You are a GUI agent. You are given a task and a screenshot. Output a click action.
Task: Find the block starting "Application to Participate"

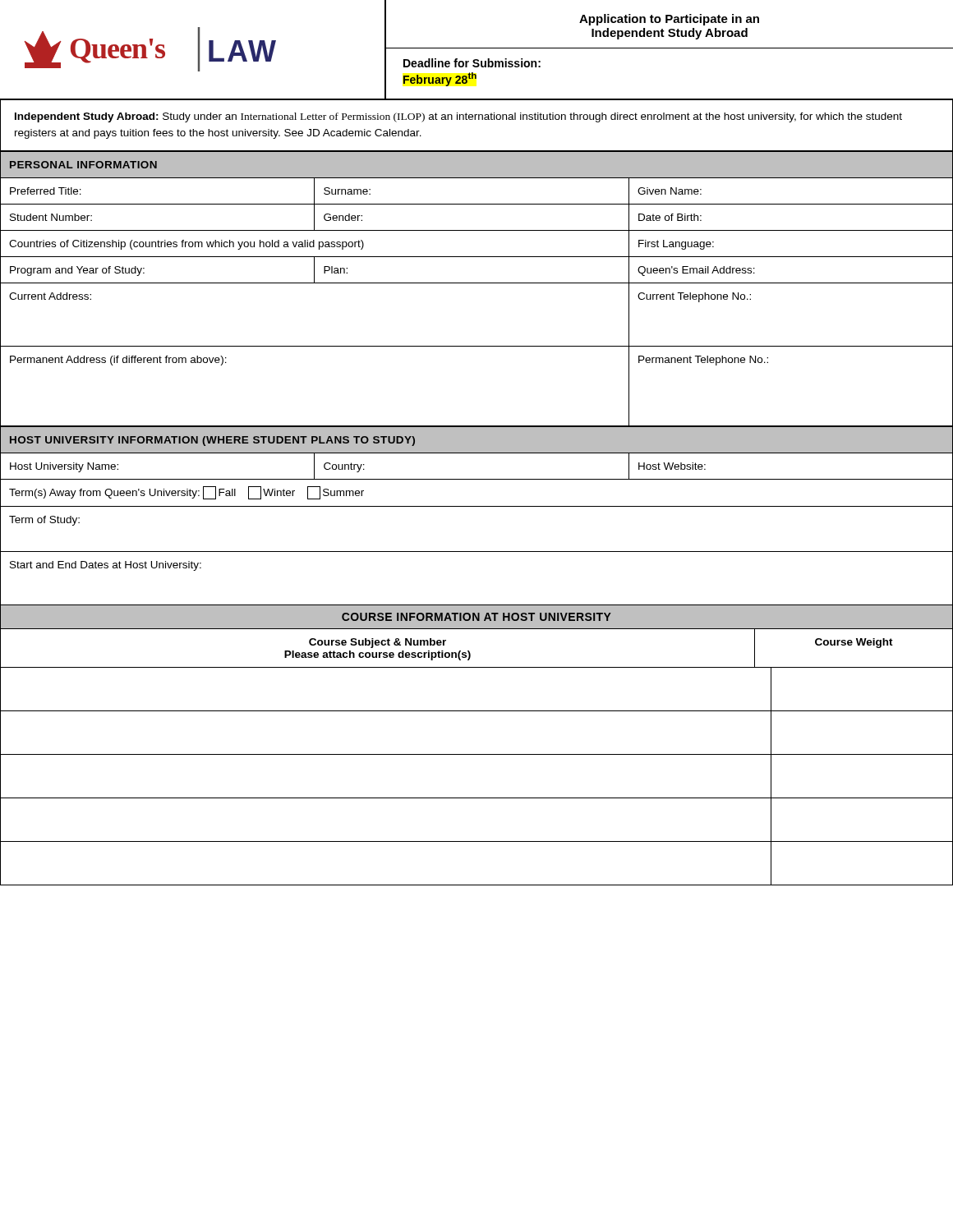[670, 25]
